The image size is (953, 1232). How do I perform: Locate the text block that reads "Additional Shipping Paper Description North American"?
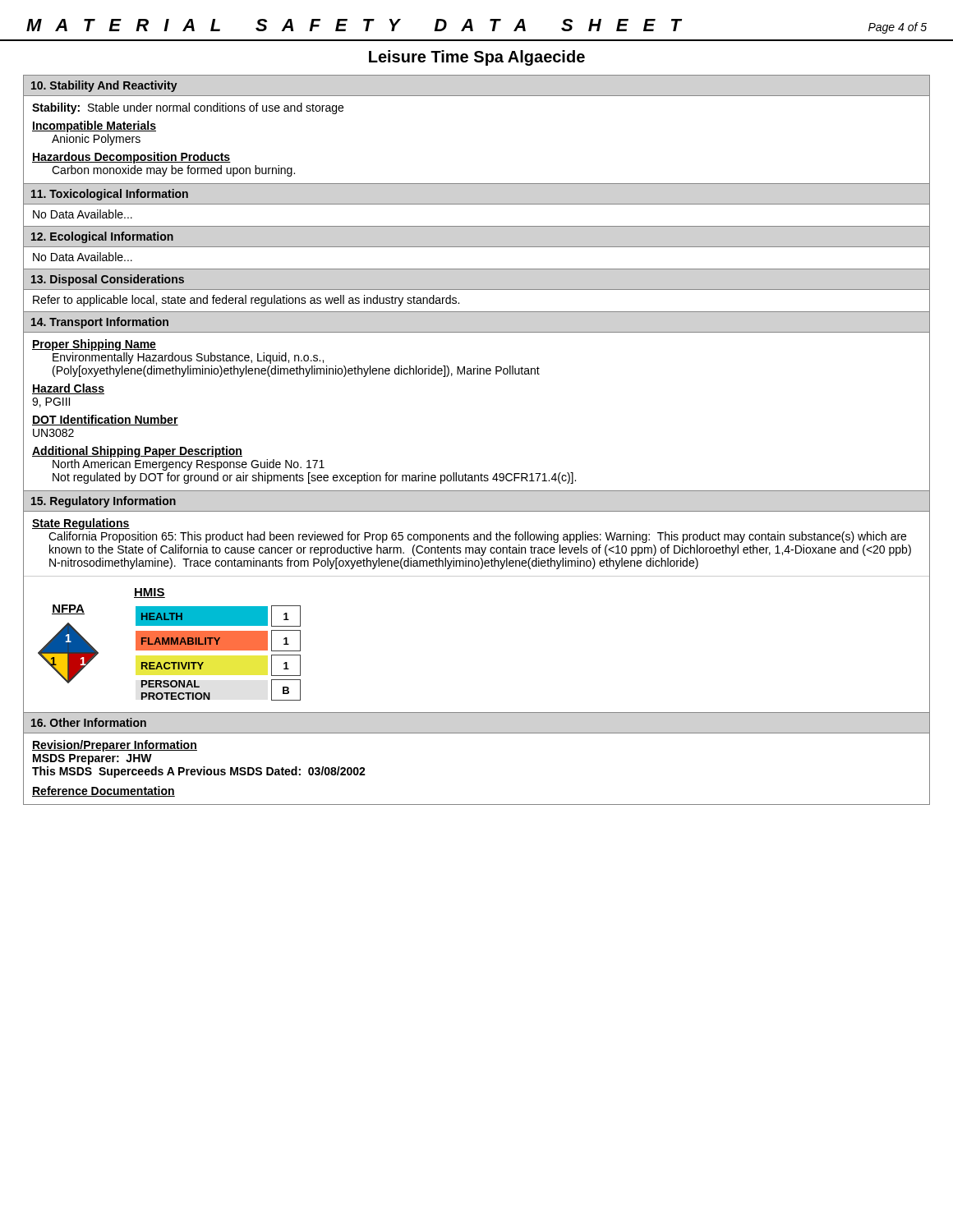(476, 464)
